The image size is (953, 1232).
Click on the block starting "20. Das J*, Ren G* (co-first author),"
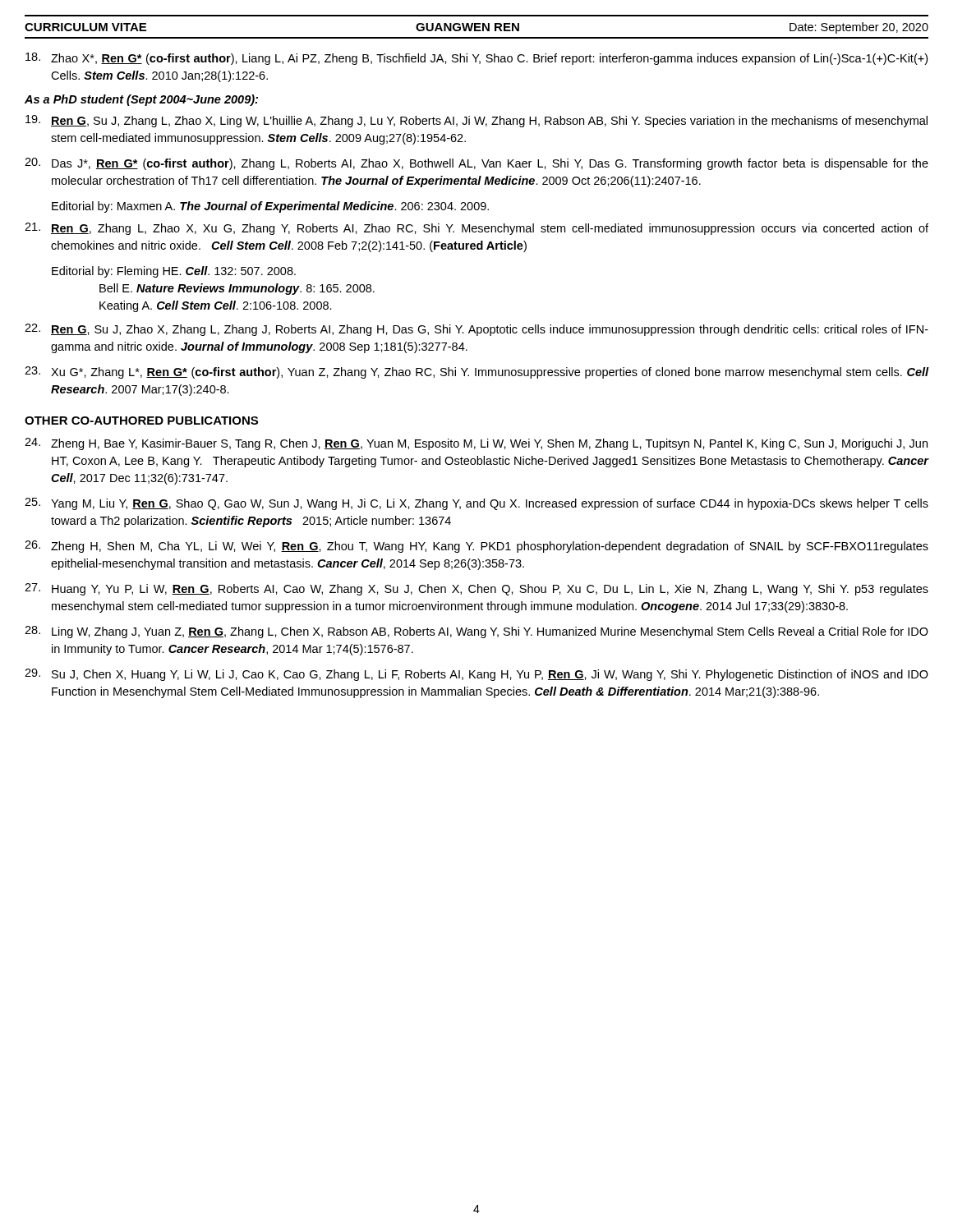[x=476, y=173]
